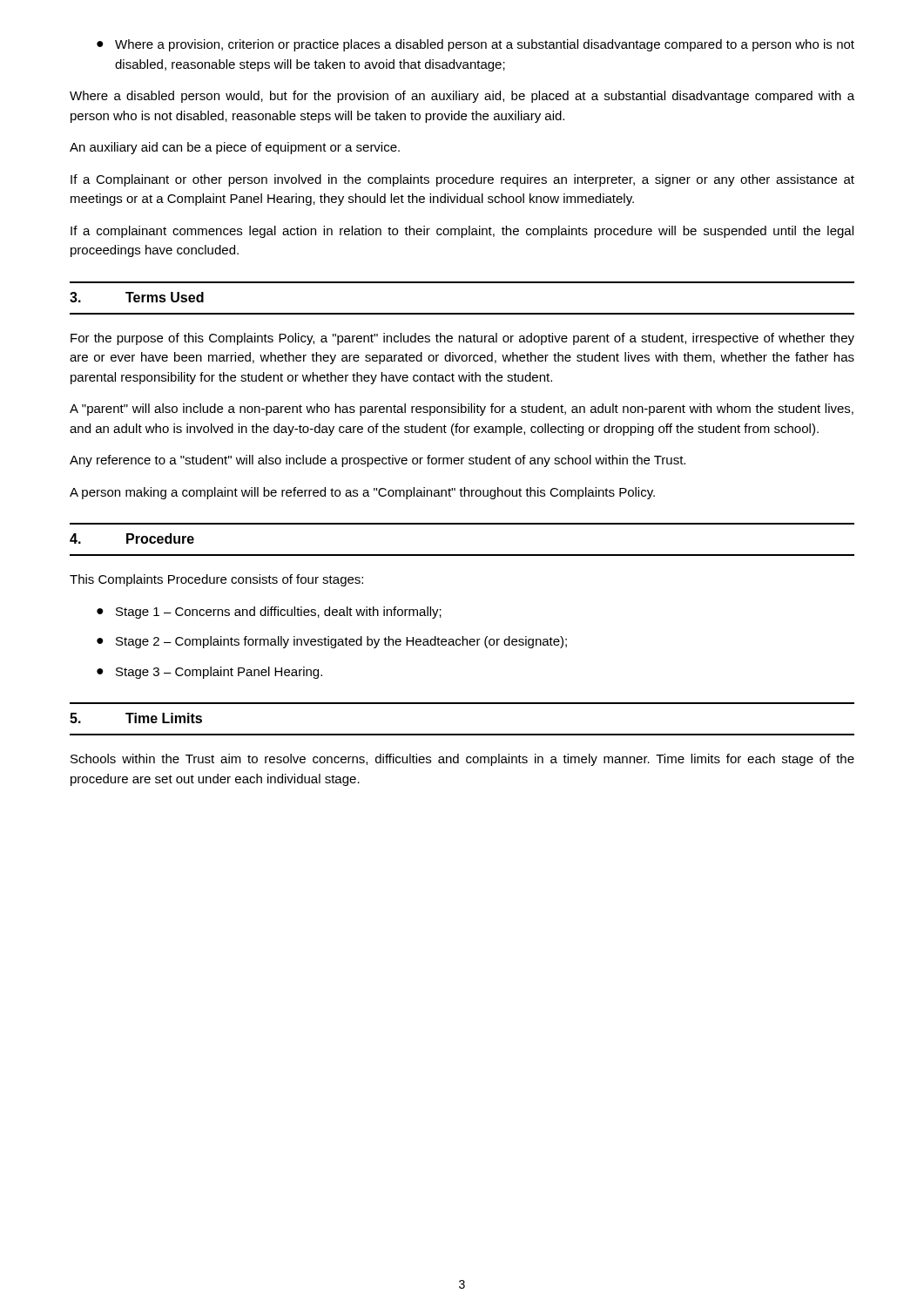Where is the passage that starts "If a Complainant"?
Screen dimensions: 1307x924
462,189
